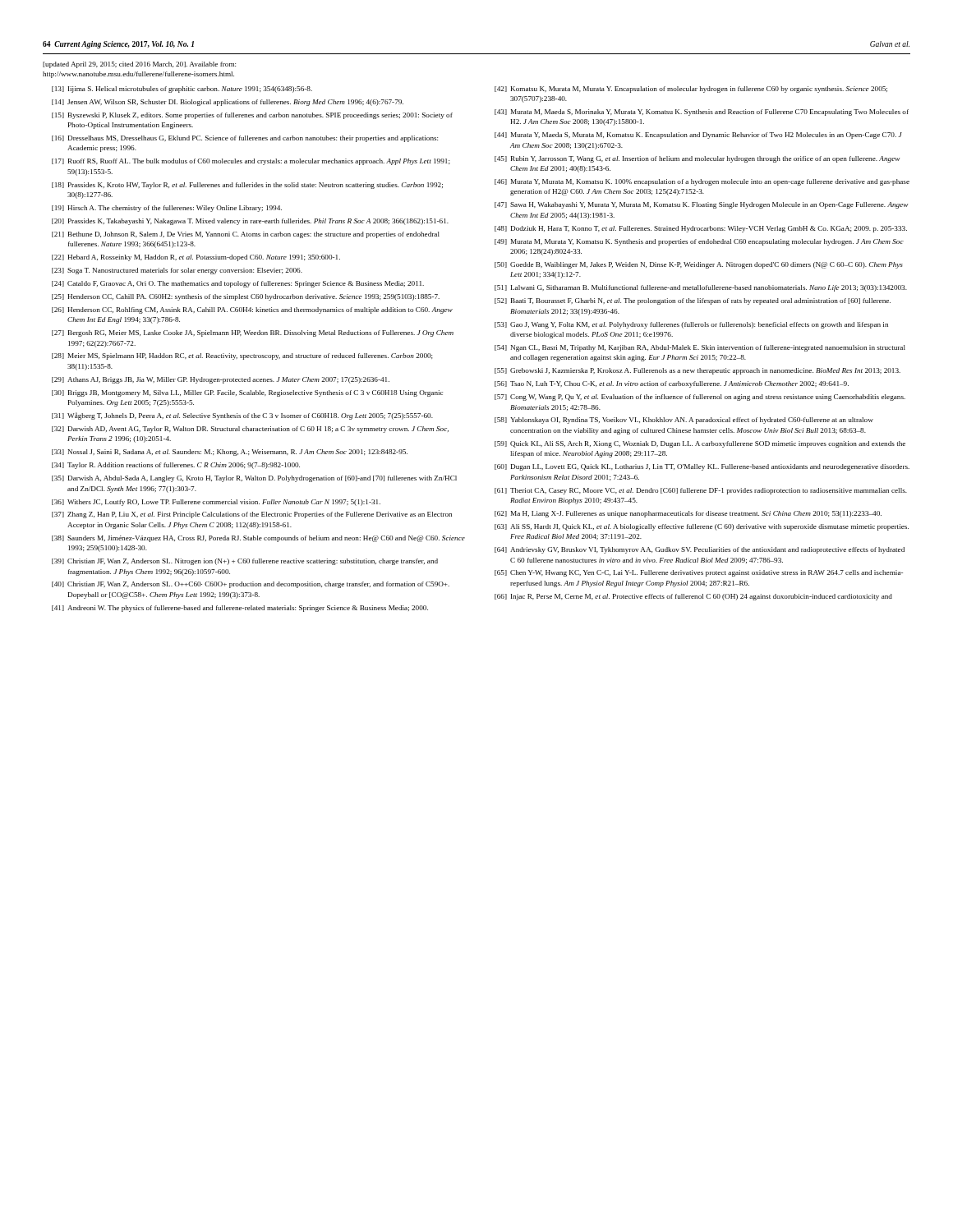
Task: Select the list item that reads "[34] Taylor R. Addition reactions of"
Action: tap(255, 465)
